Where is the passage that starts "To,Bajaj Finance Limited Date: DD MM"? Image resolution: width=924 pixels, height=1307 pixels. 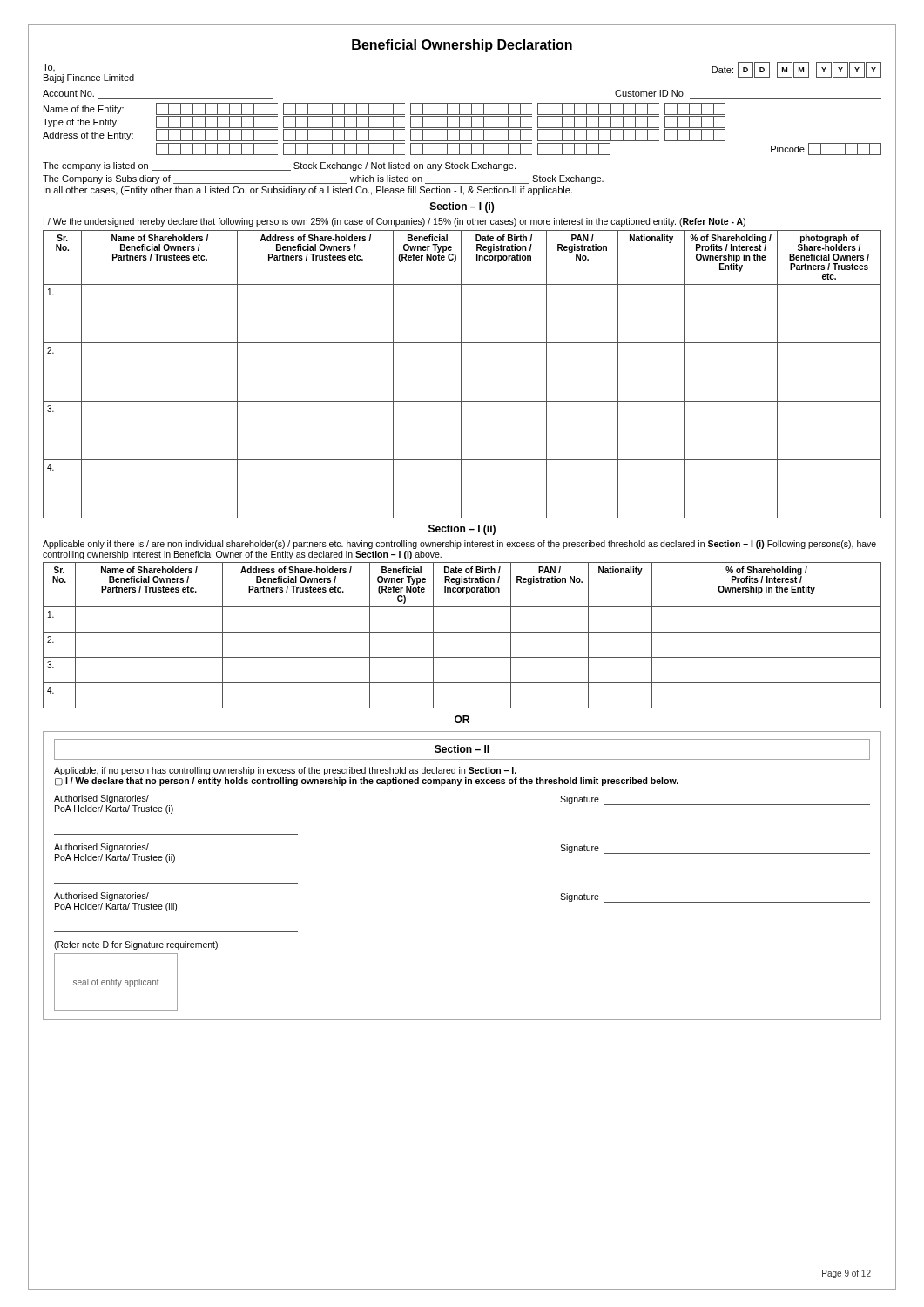(54, 71)
